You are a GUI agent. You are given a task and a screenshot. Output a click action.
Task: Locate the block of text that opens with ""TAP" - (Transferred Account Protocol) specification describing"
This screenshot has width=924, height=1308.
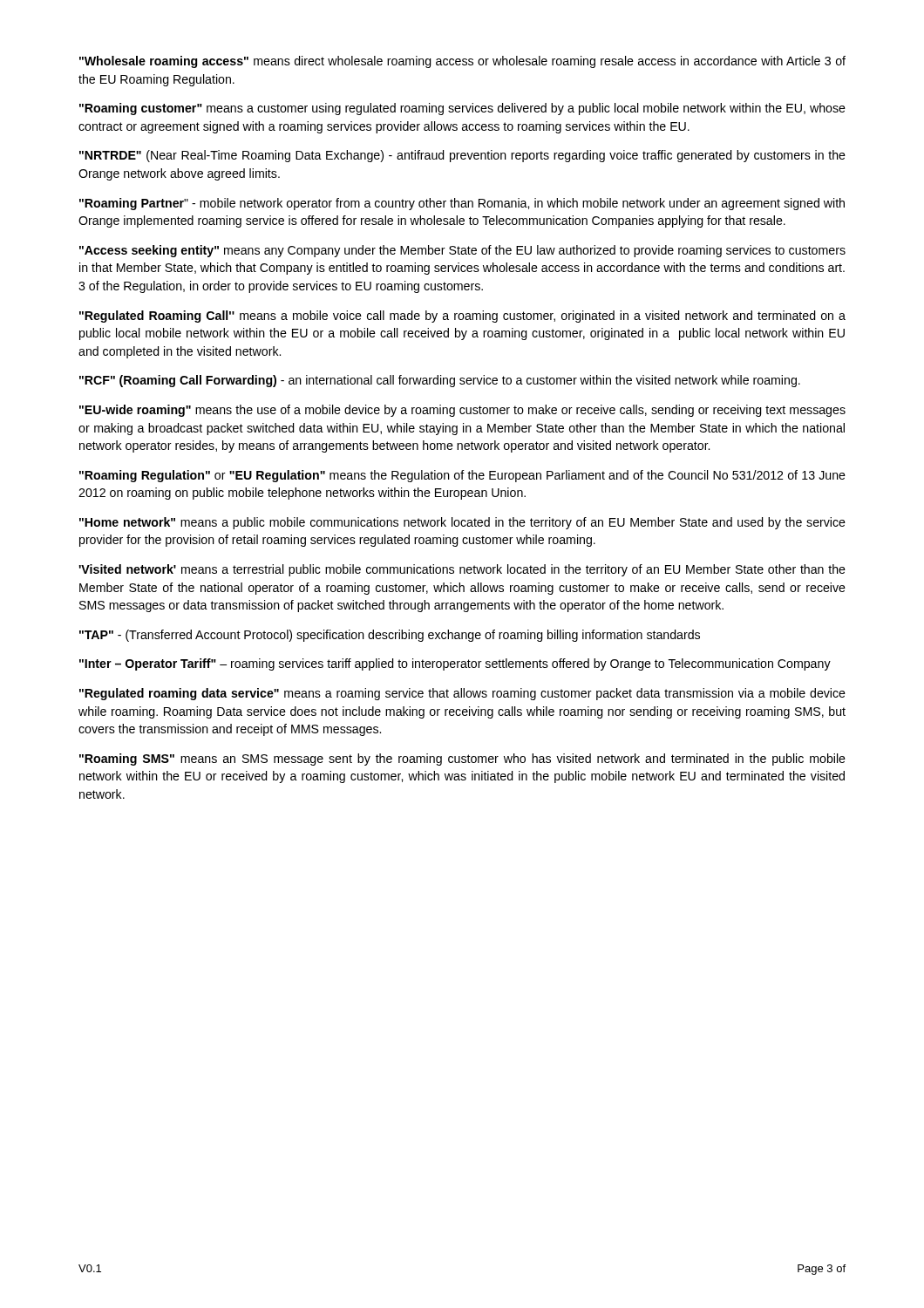click(x=390, y=635)
